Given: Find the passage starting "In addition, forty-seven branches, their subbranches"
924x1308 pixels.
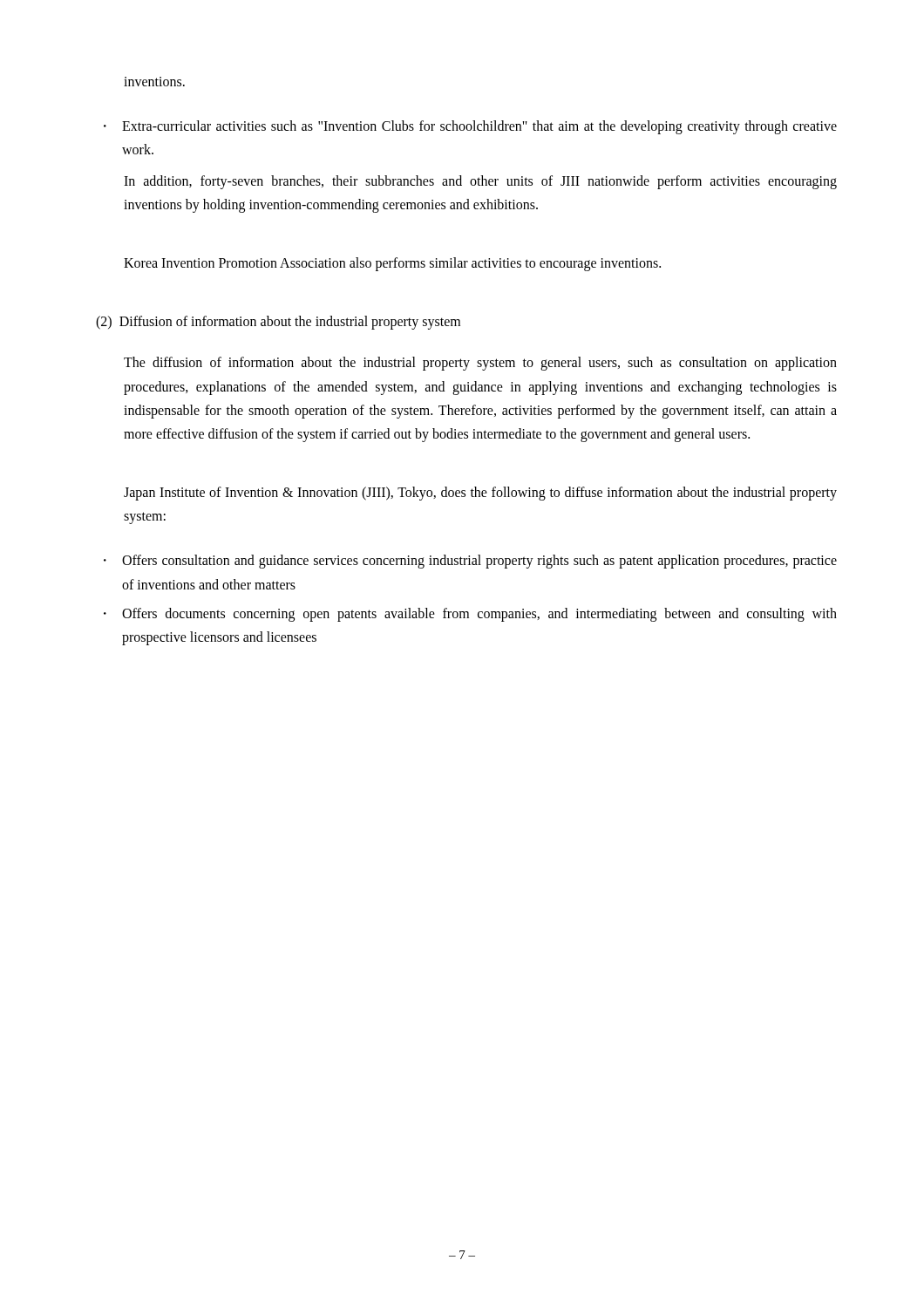Looking at the screenshot, I should tap(480, 192).
